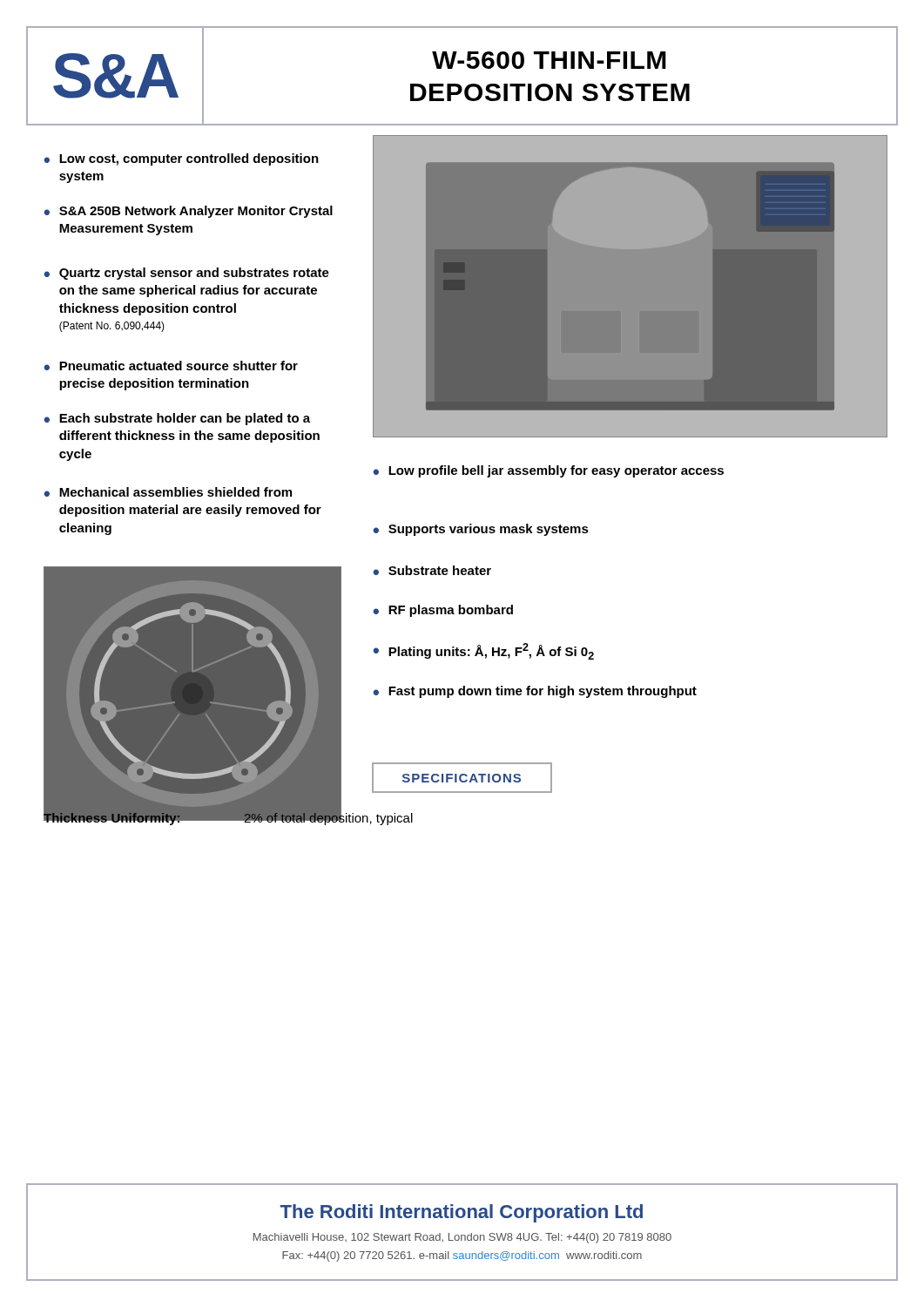This screenshot has height=1307, width=924.
Task: Locate the list item with the text "• Substrate heater"
Action: 432,573
